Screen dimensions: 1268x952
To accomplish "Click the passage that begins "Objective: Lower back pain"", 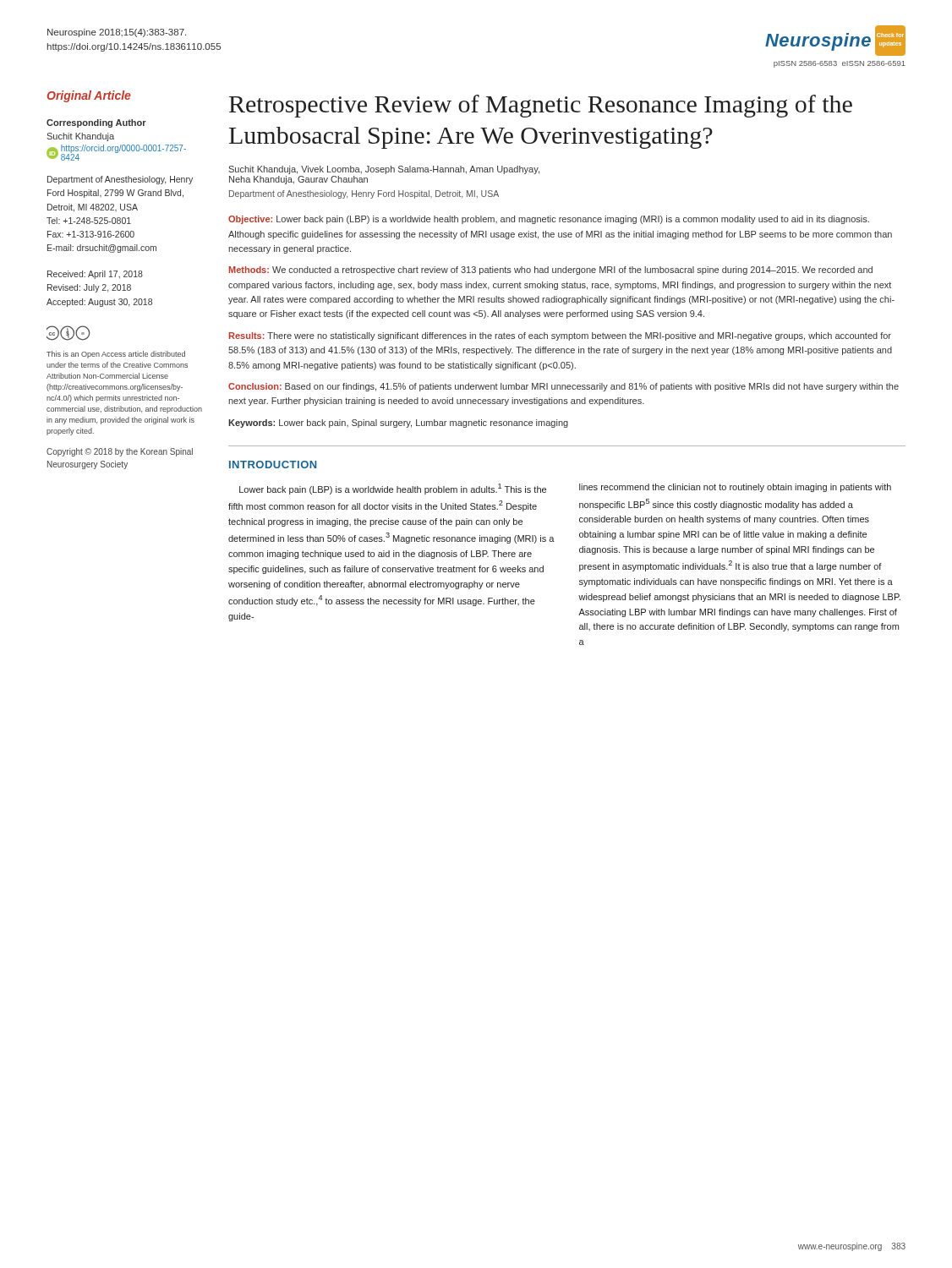I will pos(560,234).
